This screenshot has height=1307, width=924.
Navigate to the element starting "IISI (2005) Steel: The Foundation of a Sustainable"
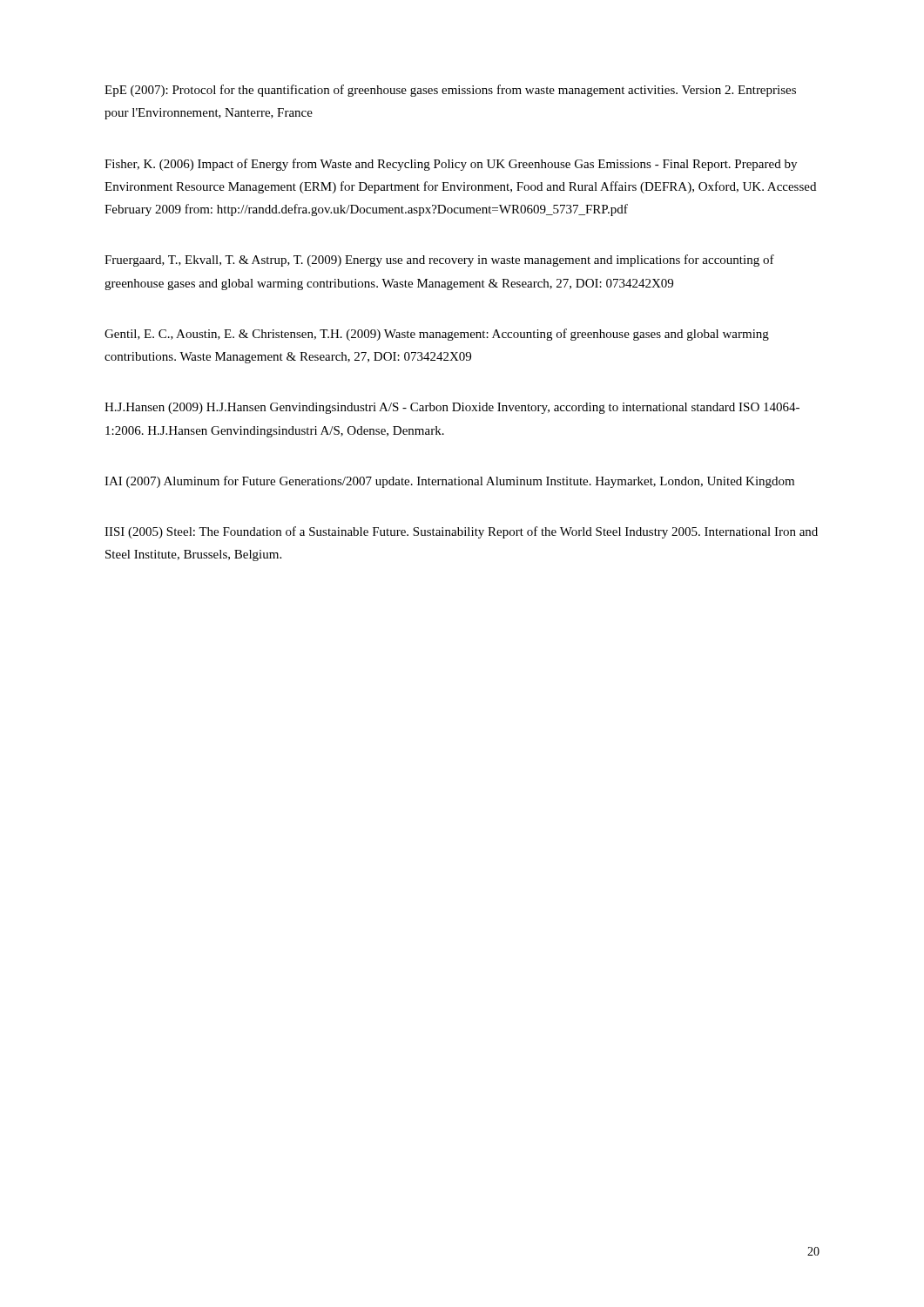tap(461, 543)
